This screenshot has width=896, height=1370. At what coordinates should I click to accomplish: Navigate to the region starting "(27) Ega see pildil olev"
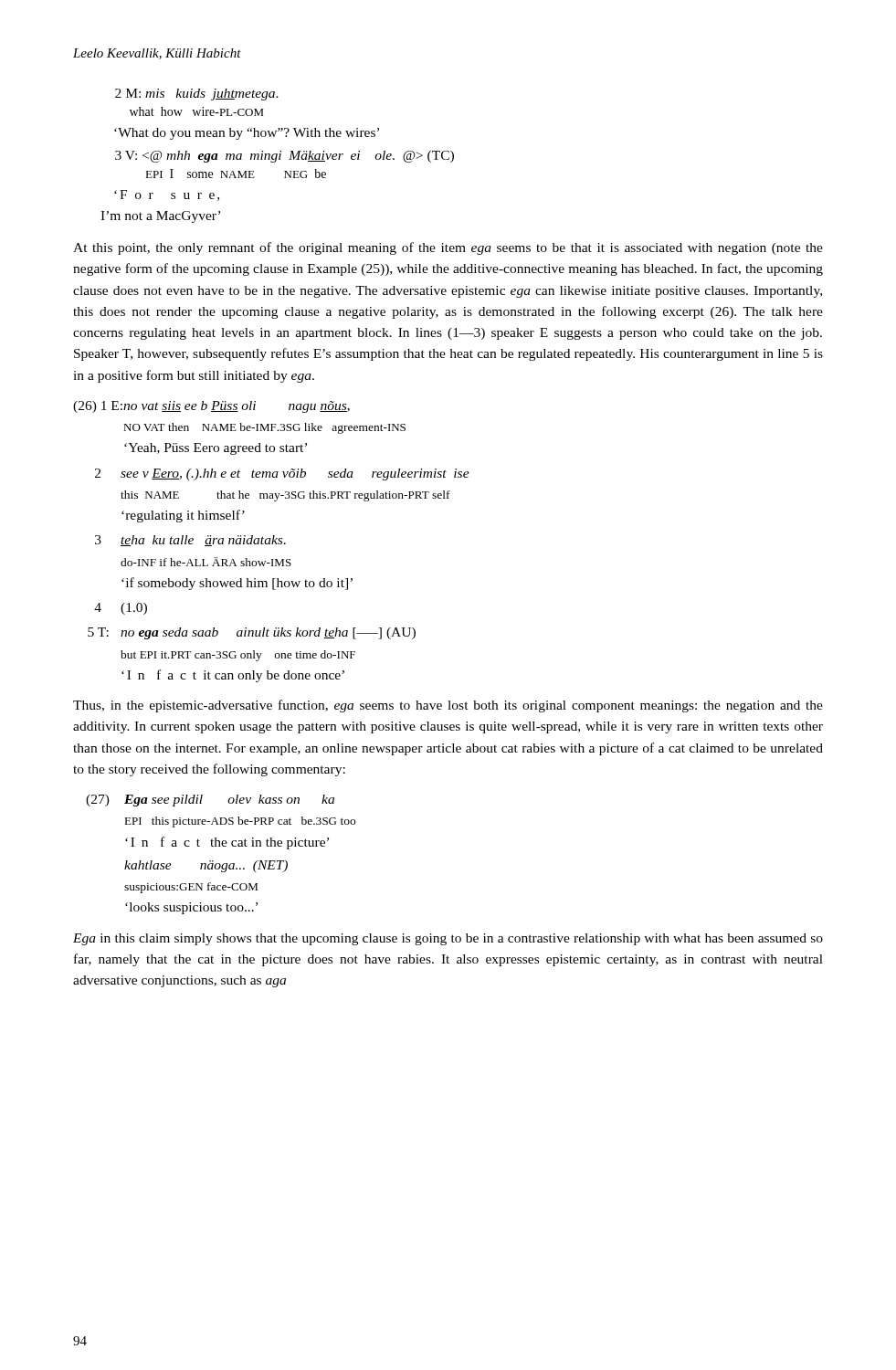(94, 801)
